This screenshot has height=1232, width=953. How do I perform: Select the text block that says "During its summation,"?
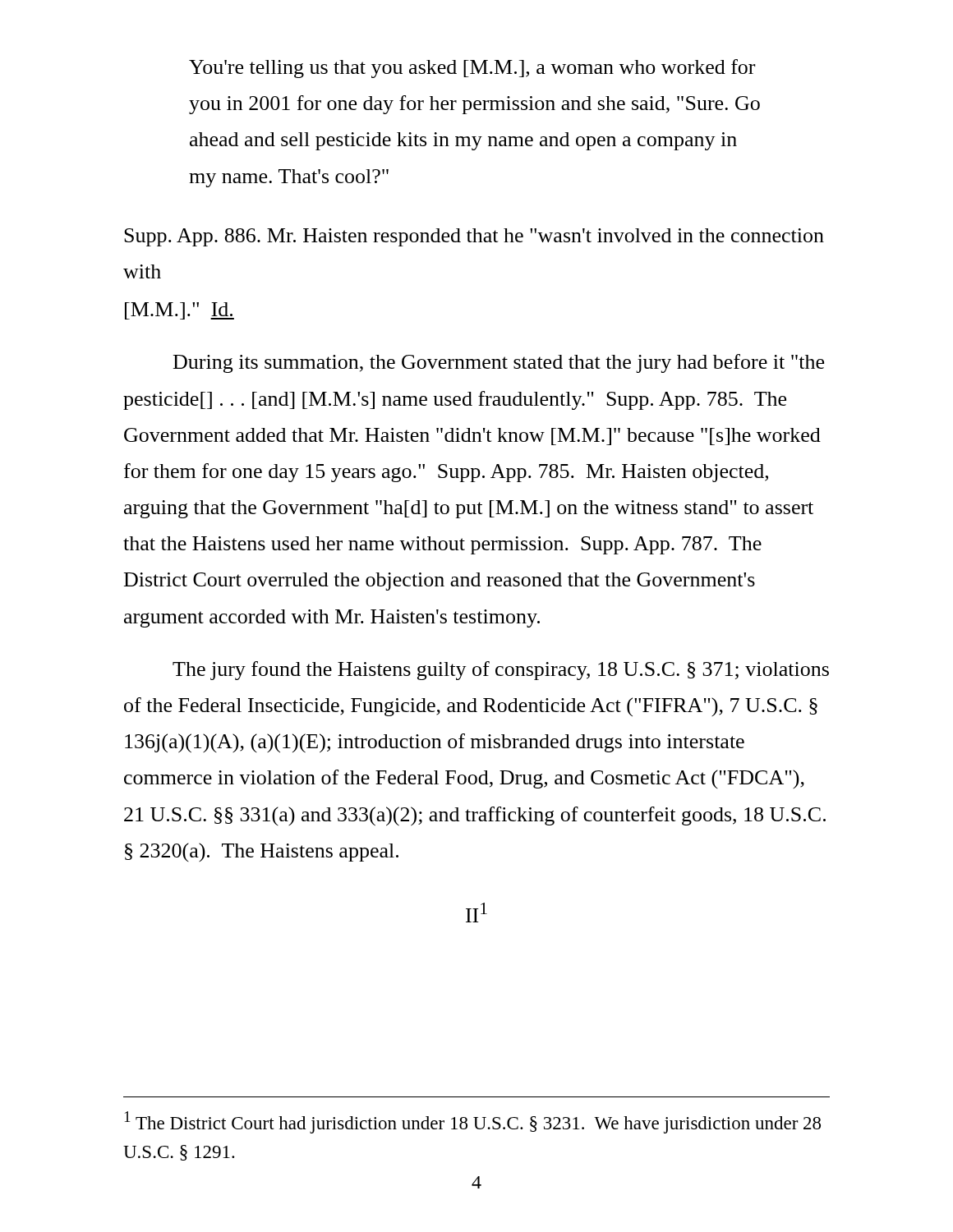[x=474, y=489]
